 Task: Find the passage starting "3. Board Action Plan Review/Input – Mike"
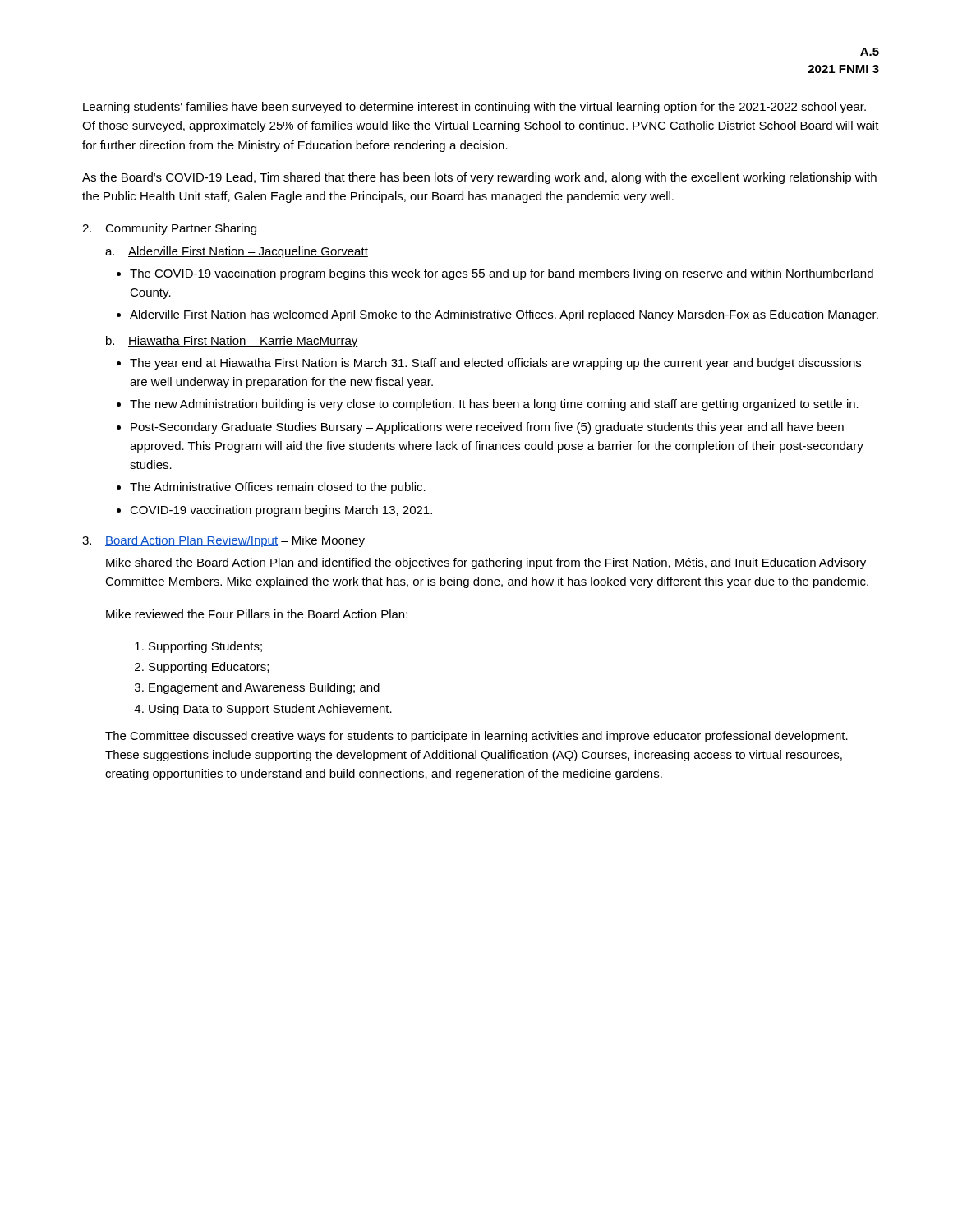(223, 540)
